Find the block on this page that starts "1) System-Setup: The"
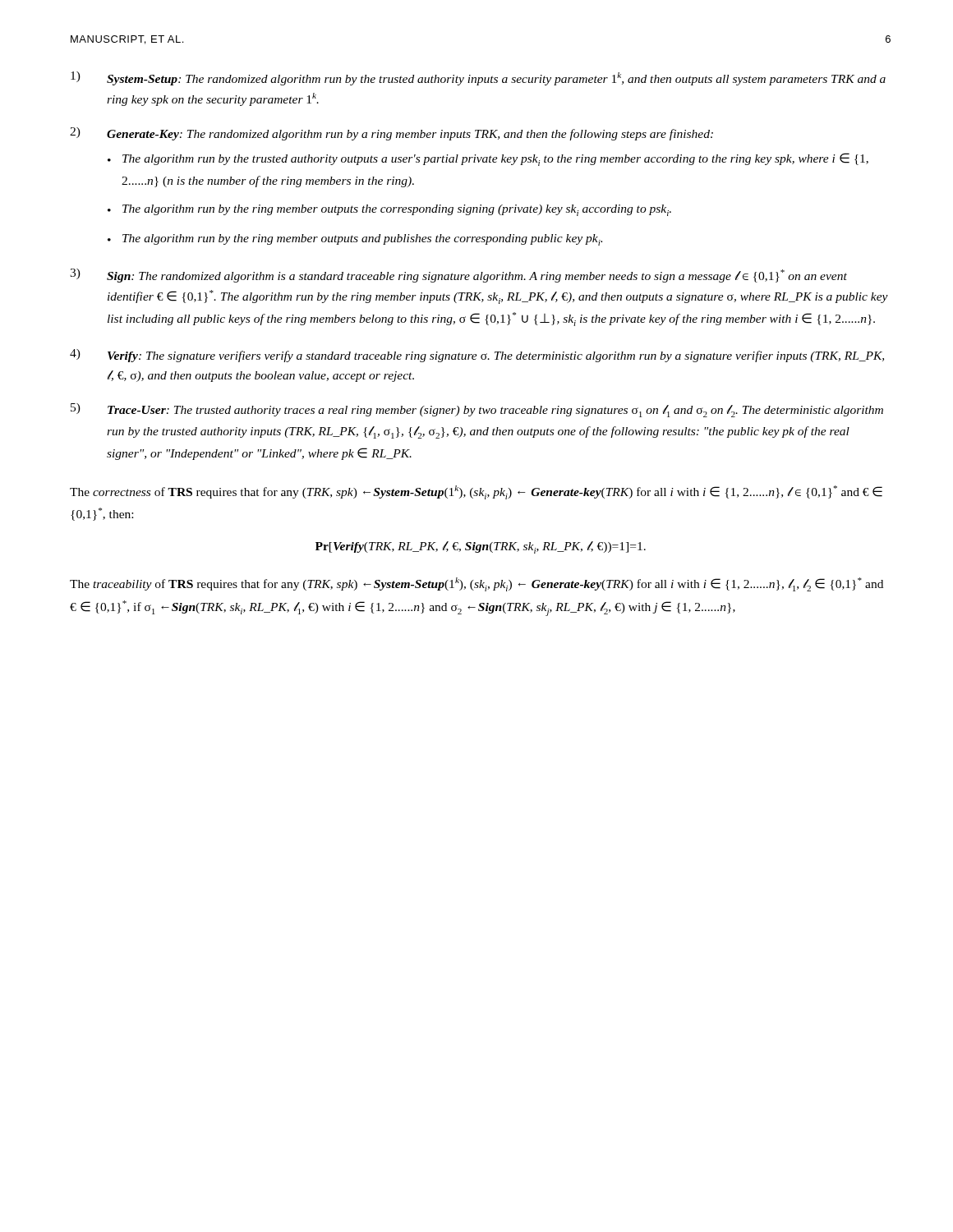953x1232 pixels. (x=481, y=89)
